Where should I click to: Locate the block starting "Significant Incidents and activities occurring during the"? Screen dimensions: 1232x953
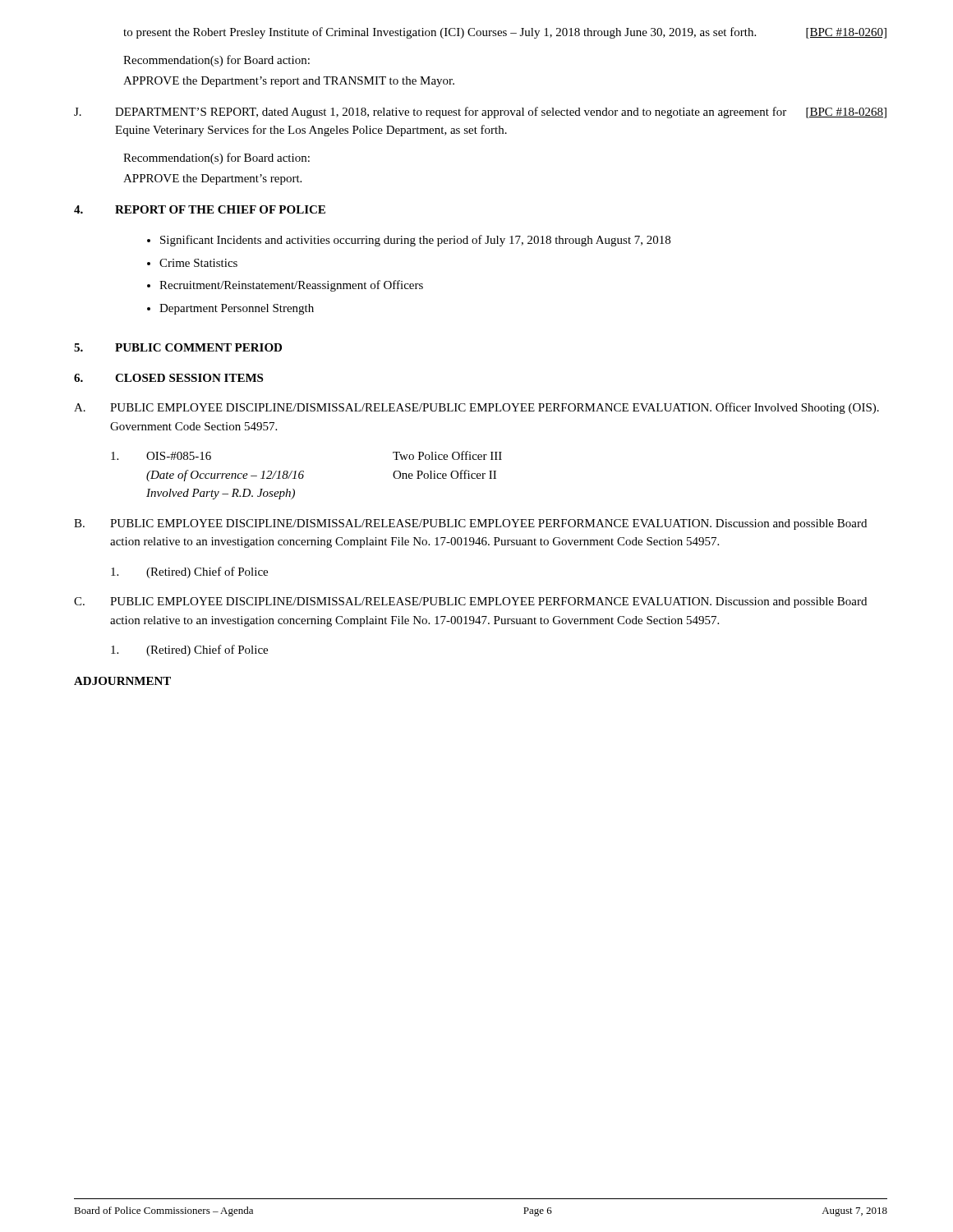pos(513,240)
